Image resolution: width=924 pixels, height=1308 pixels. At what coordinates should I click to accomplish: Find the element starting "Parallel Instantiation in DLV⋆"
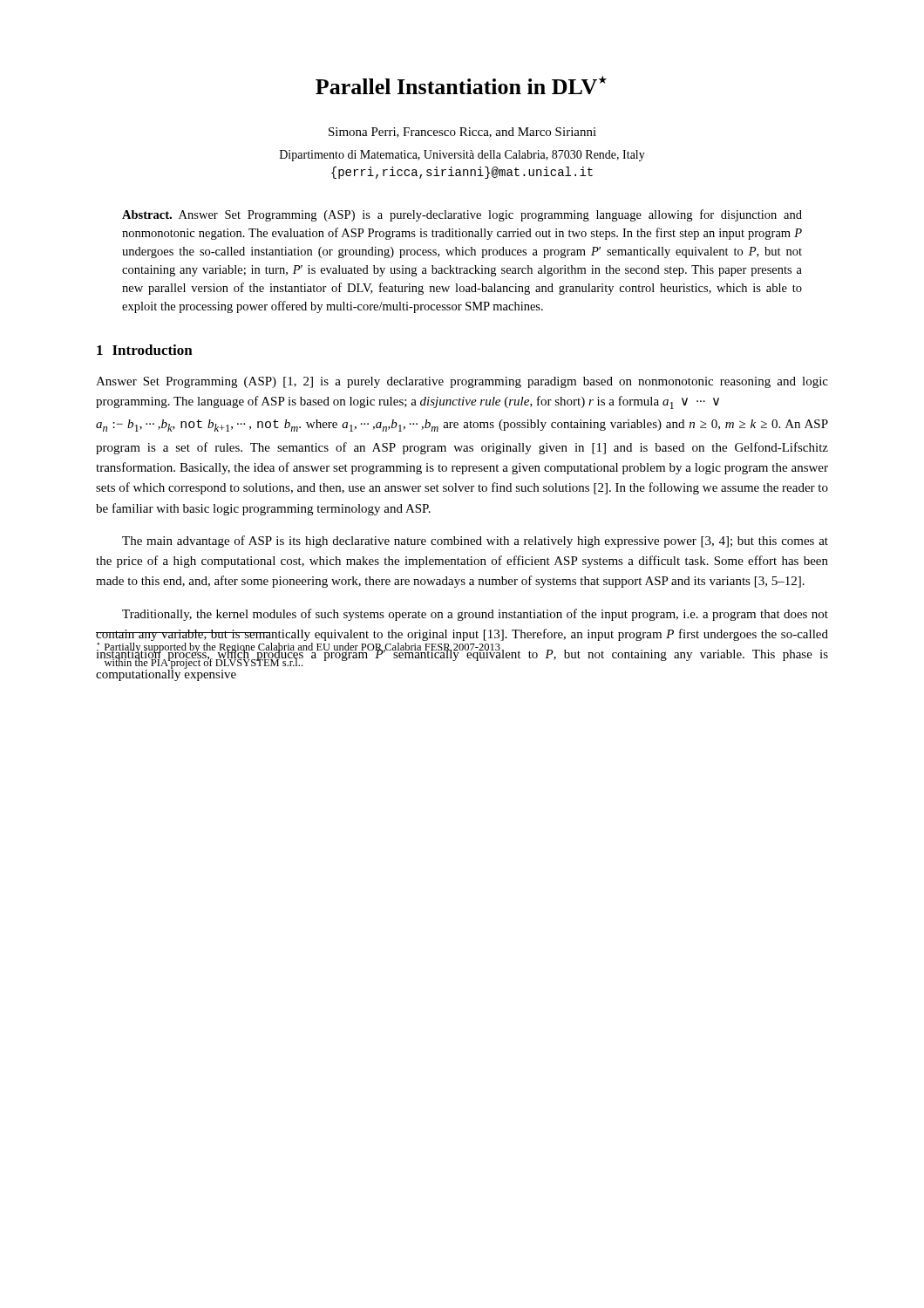click(462, 85)
